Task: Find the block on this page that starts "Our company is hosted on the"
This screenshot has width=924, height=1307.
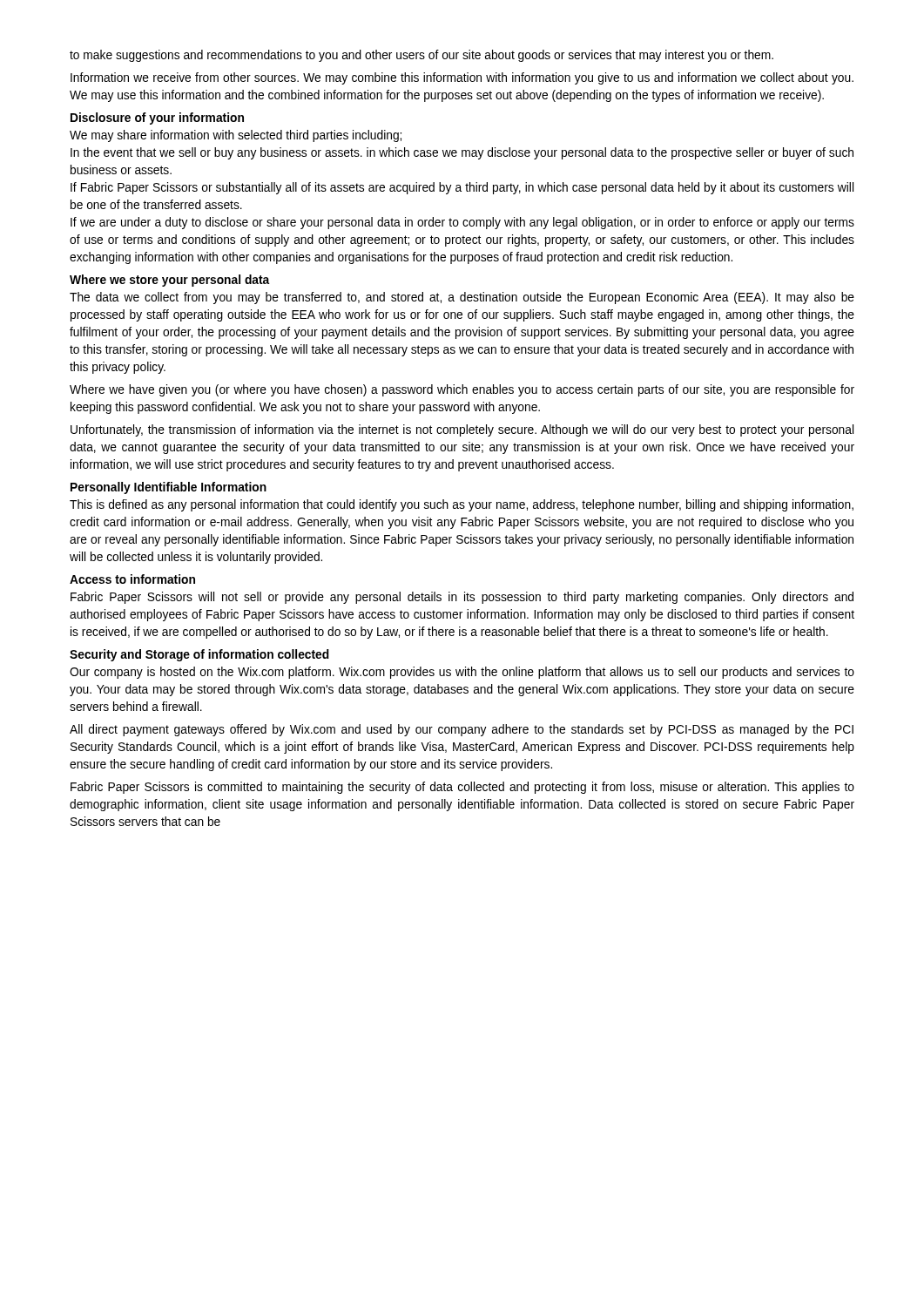Action: click(462, 690)
